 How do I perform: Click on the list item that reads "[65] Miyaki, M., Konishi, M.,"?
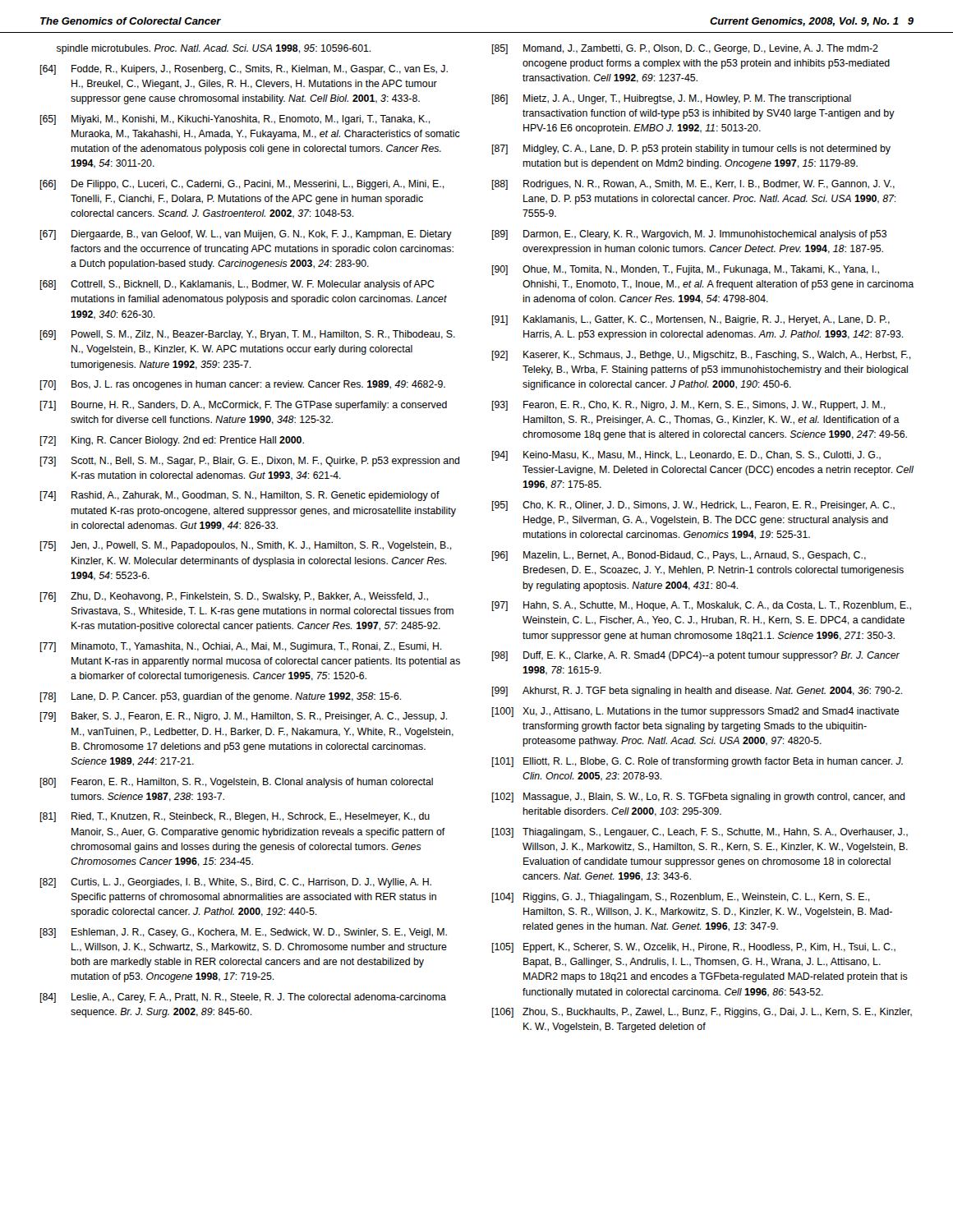coord(251,141)
